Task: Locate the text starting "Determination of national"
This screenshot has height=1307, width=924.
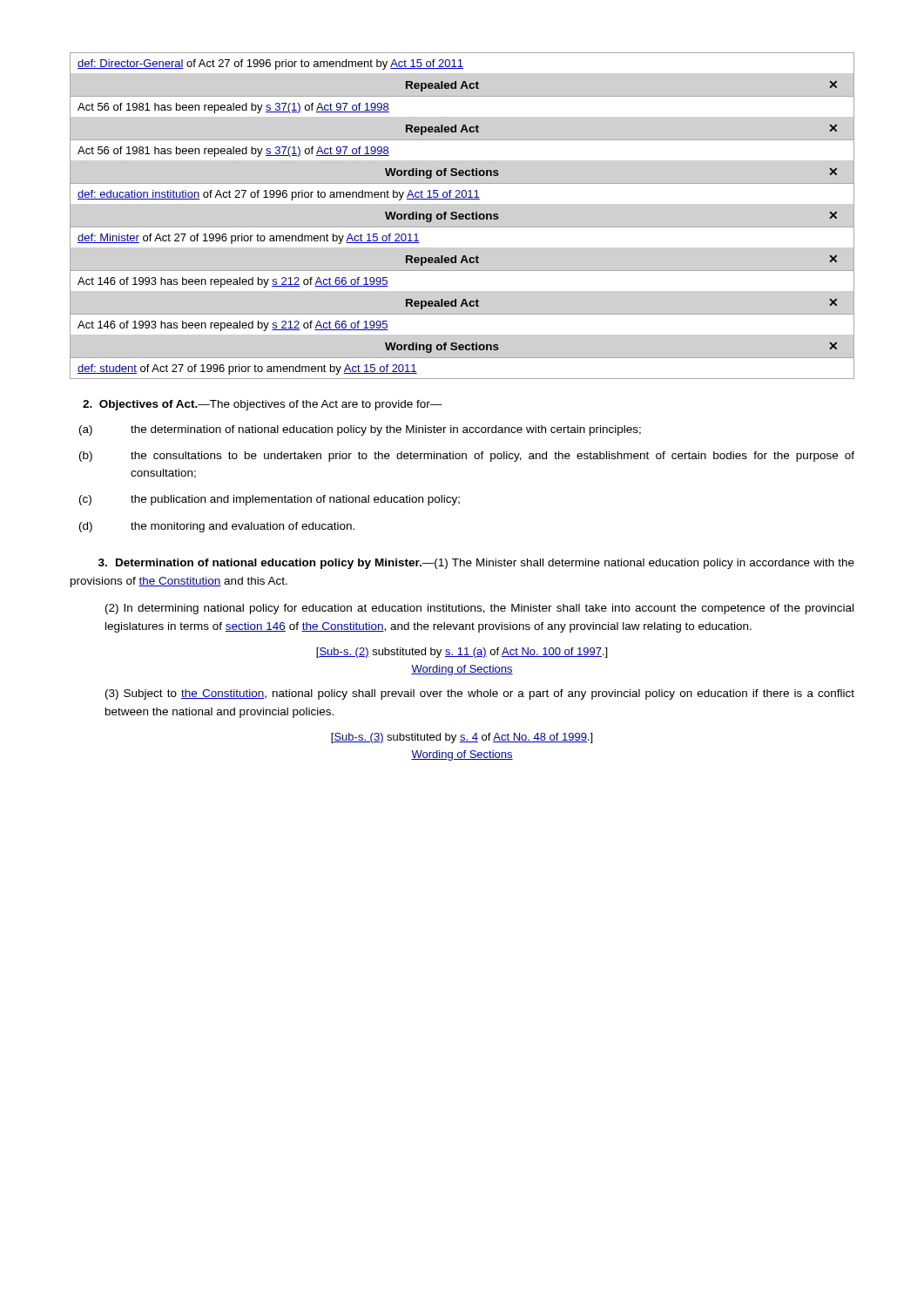Action: (462, 571)
